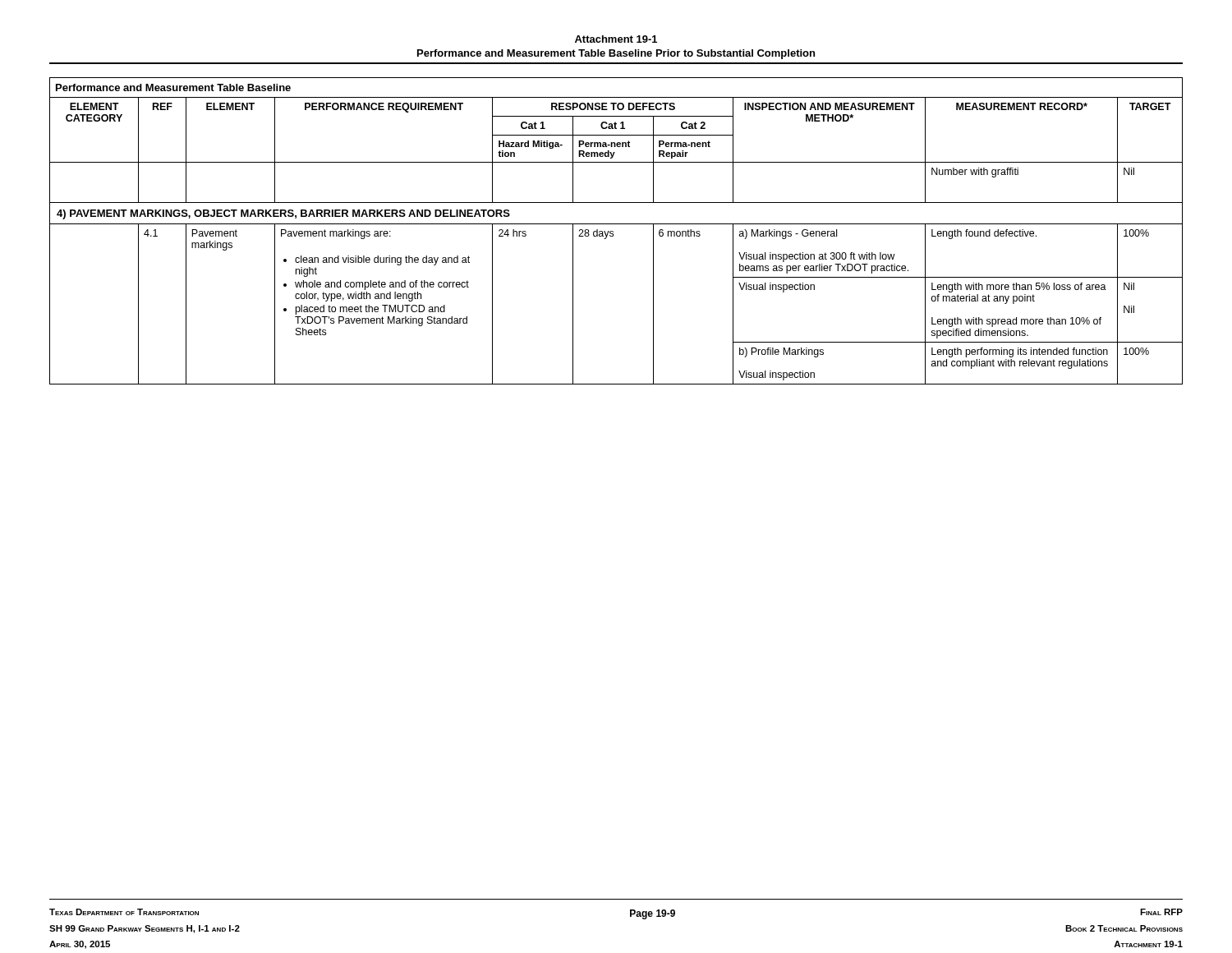Locate a table

pos(616,231)
